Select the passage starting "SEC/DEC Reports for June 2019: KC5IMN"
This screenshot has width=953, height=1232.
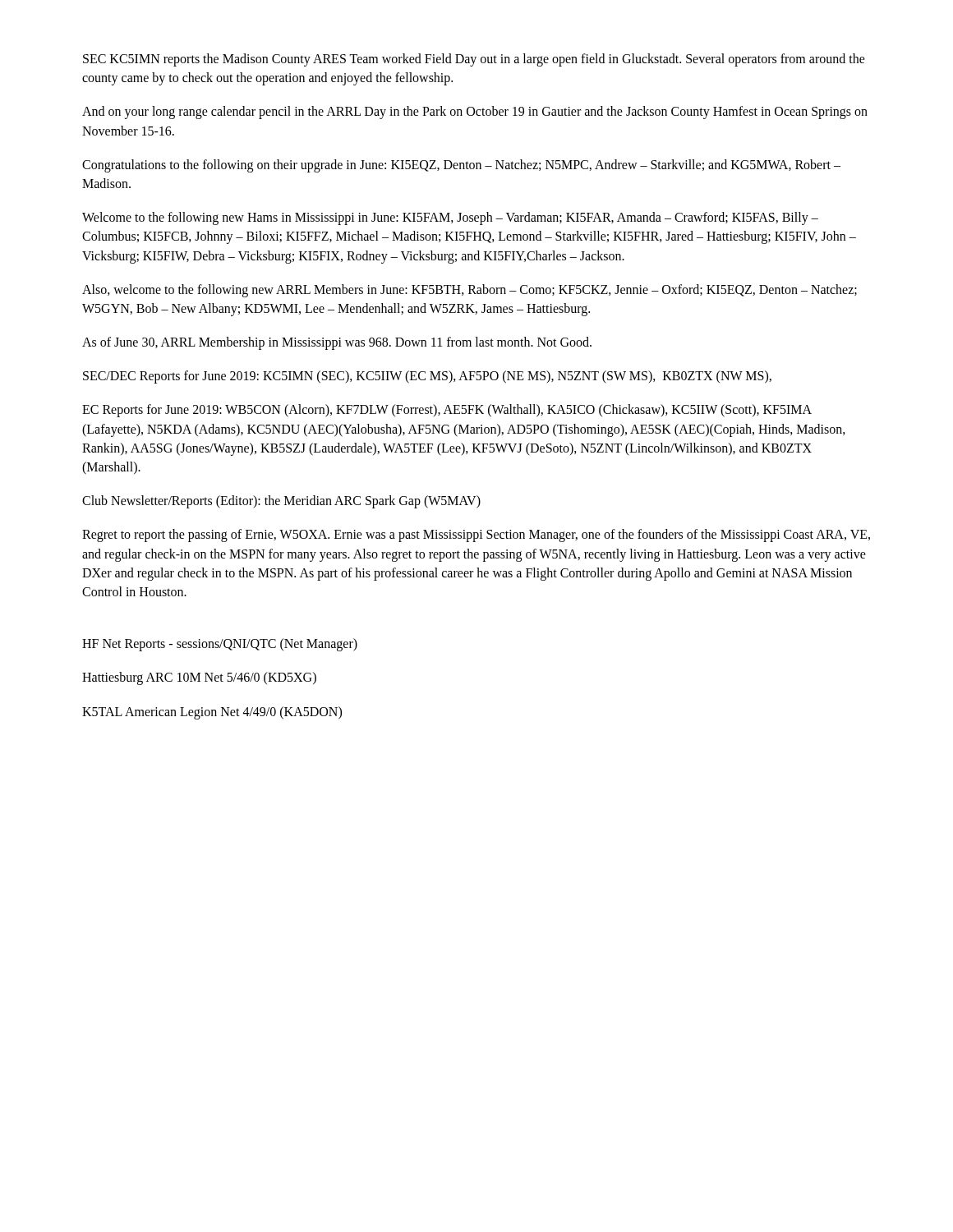(427, 376)
